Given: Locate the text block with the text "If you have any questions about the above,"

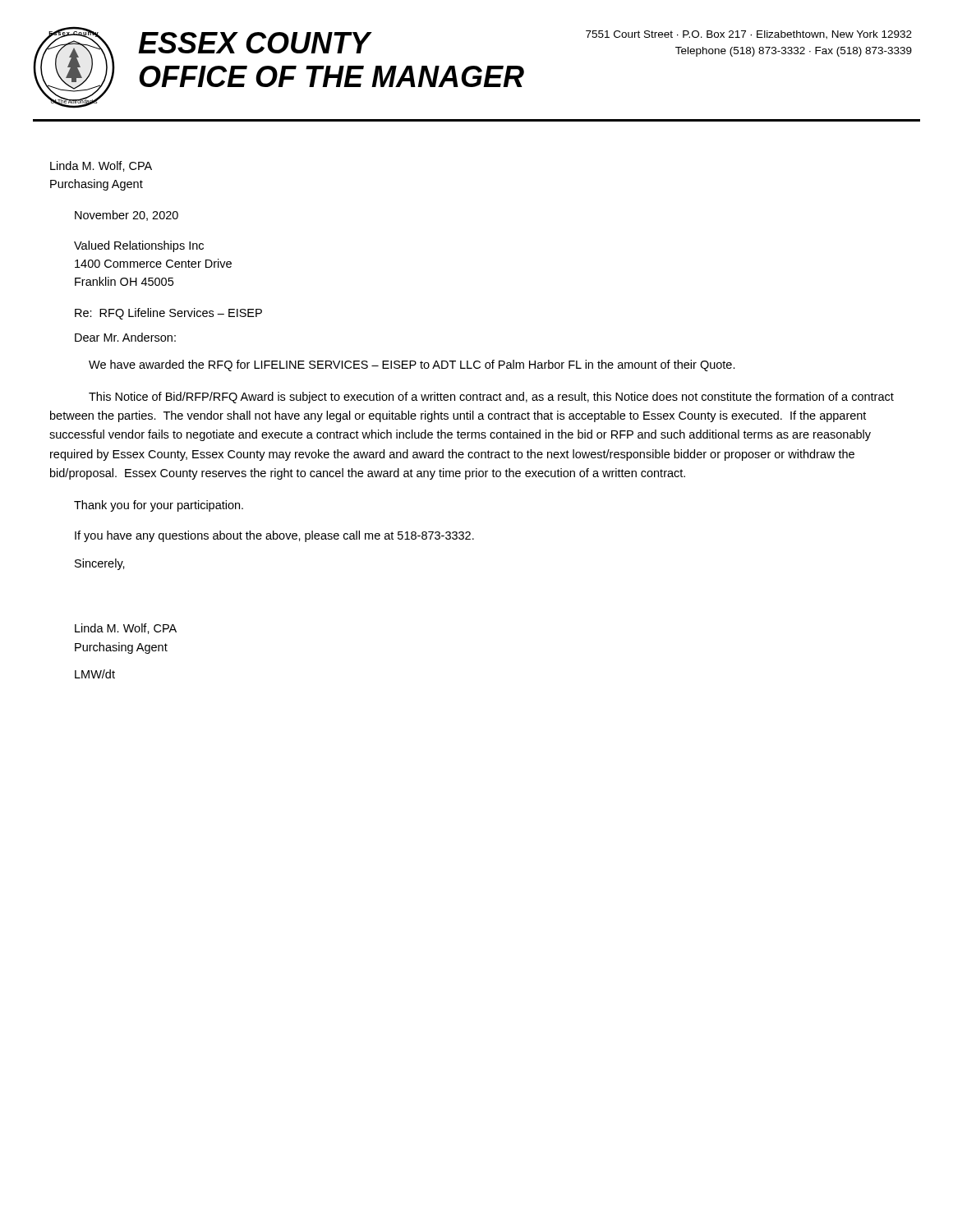Looking at the screenshot, I should 274,536.
